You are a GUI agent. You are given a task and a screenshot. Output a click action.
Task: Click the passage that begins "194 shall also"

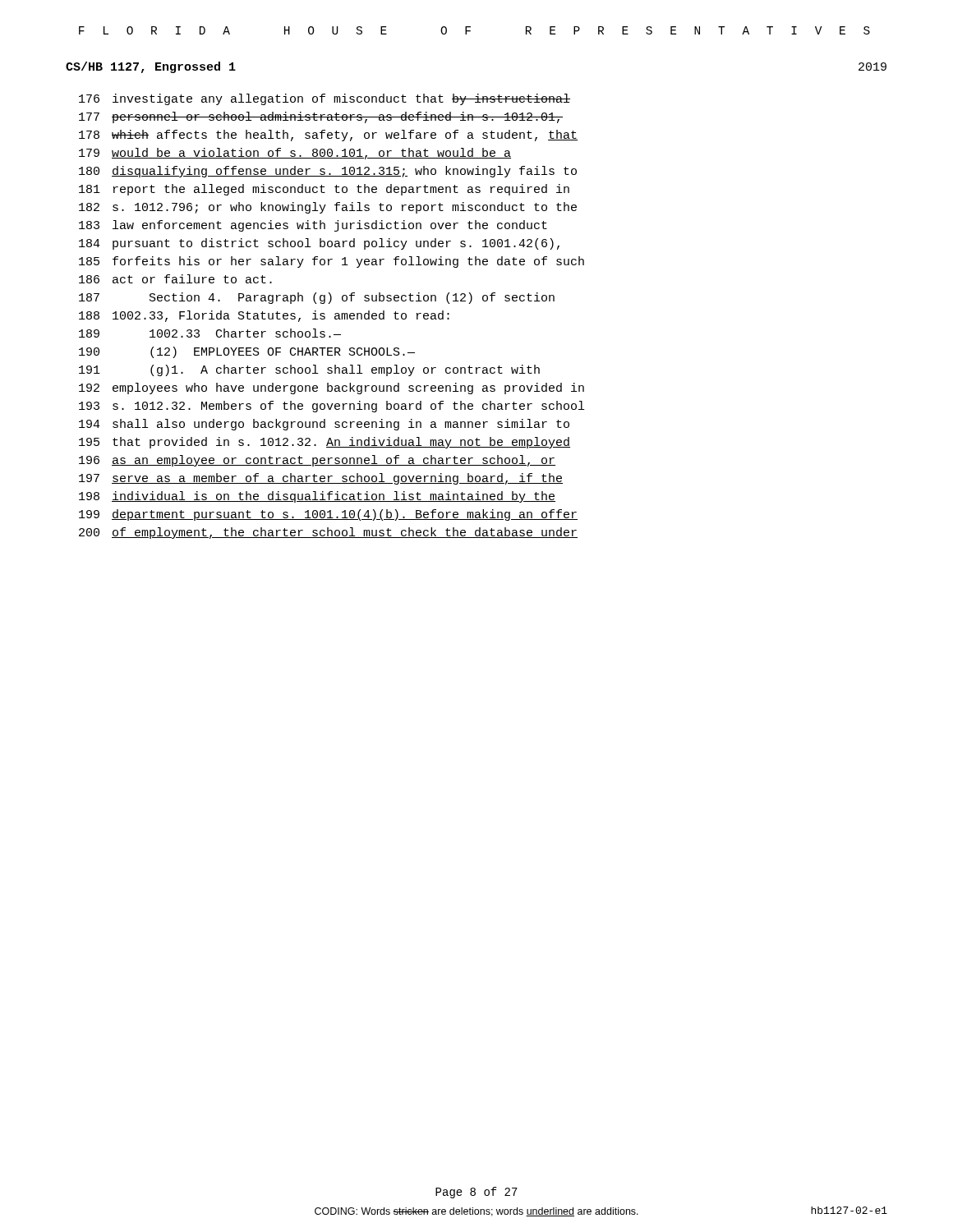pos(476,425)
